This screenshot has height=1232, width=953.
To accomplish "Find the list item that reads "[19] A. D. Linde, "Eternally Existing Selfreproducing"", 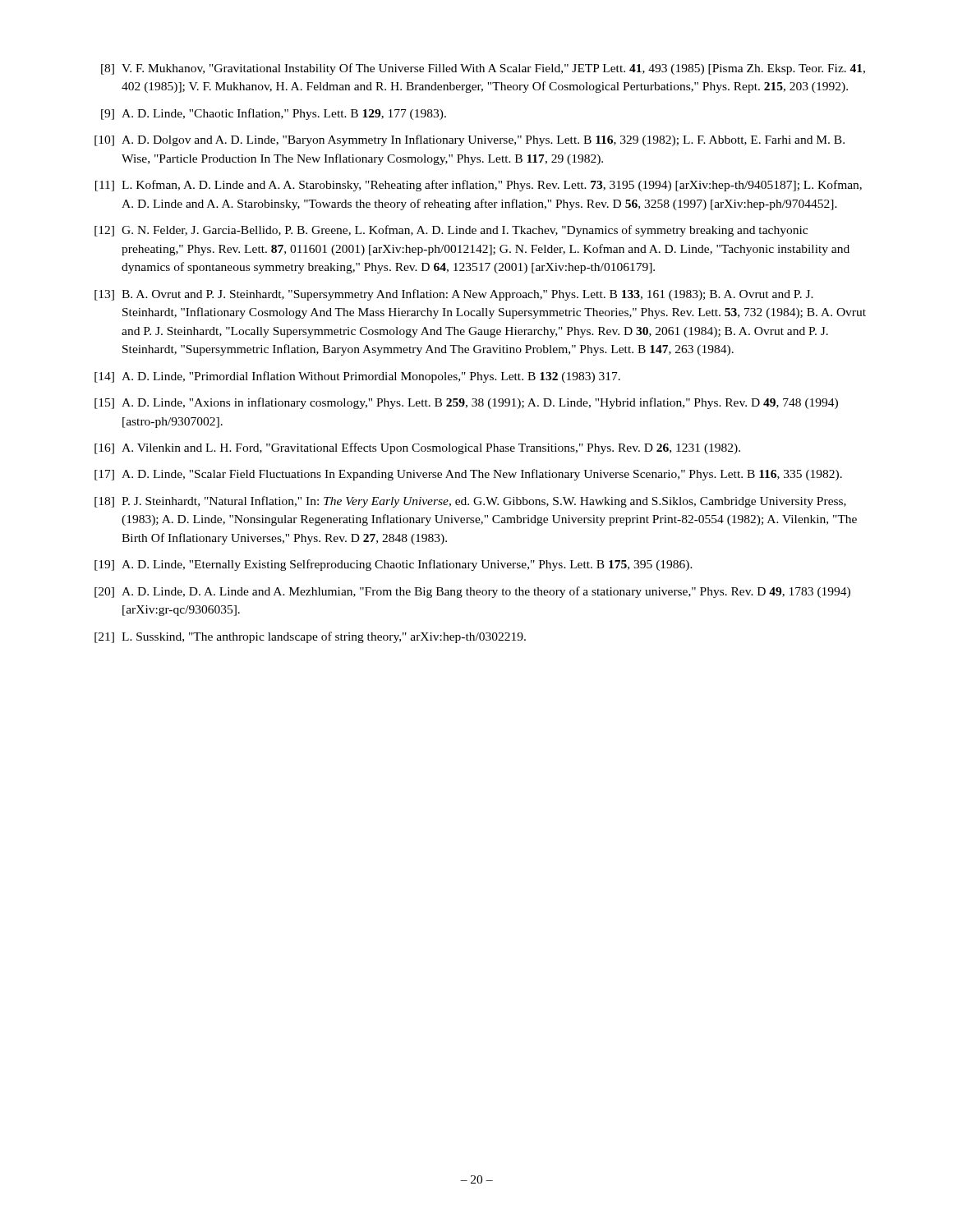I will (476, 565).
